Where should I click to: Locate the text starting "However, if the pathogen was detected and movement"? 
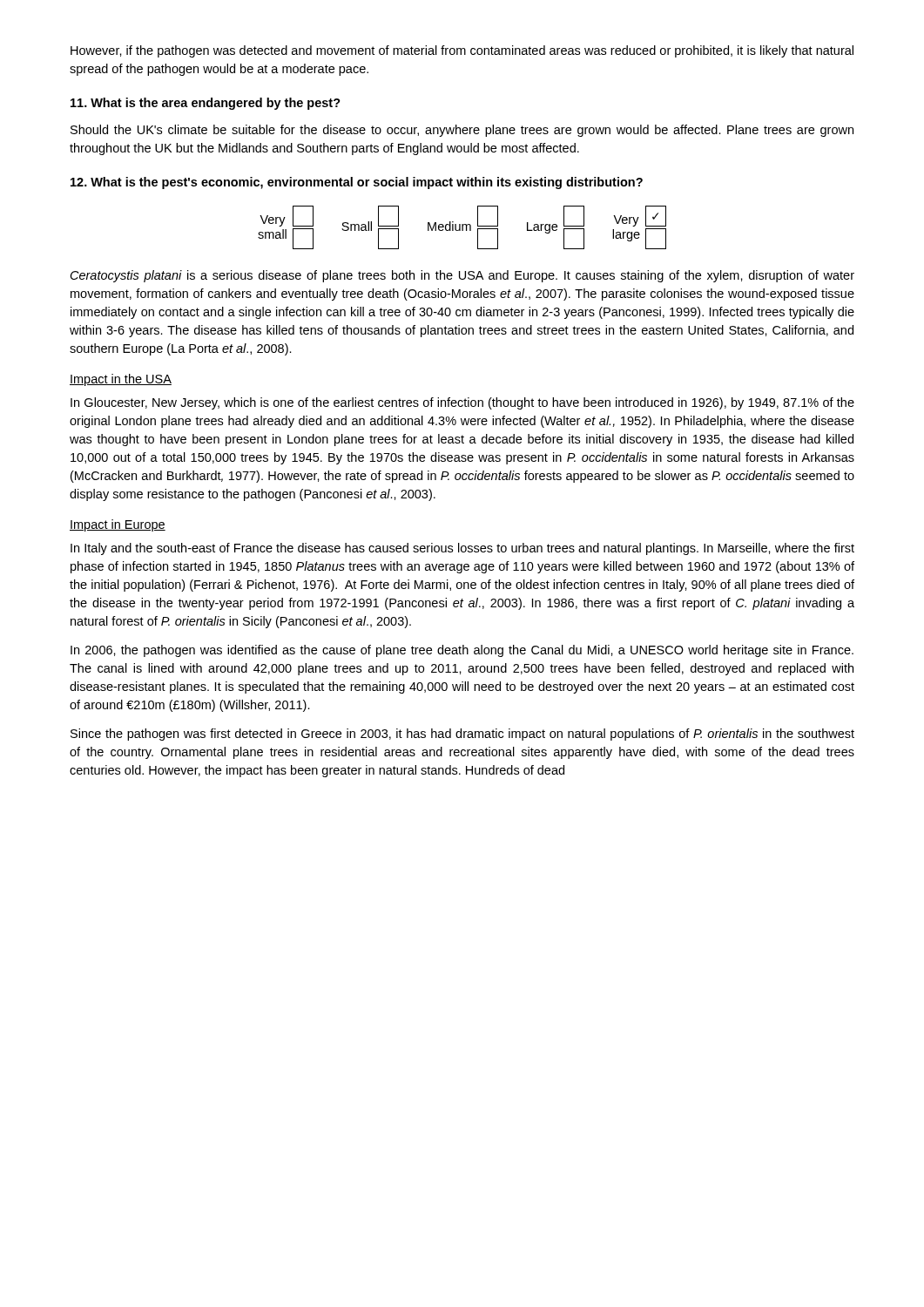tap(462, 60)
